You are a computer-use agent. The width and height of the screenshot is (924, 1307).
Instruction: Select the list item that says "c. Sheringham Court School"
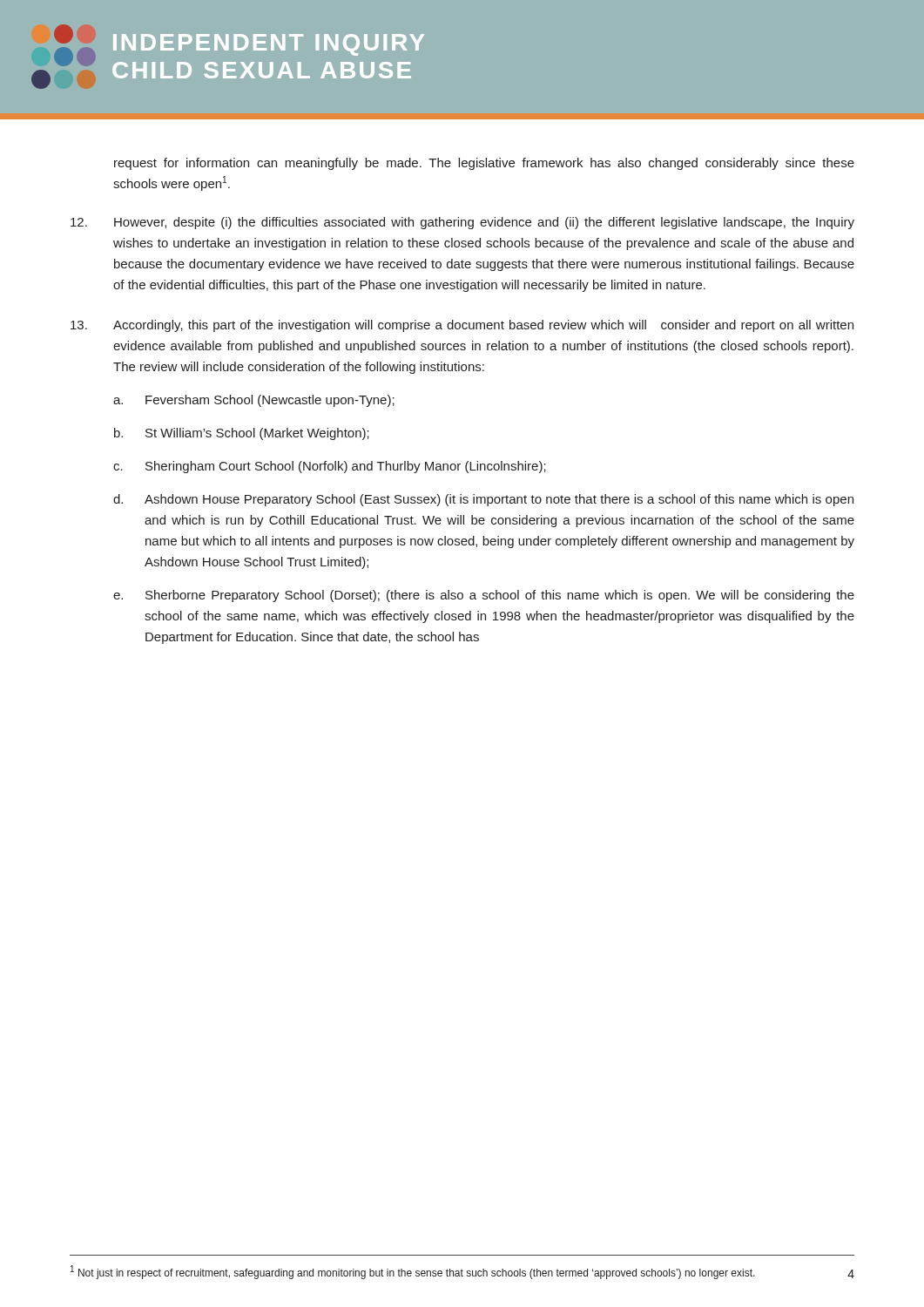[484, 466]
